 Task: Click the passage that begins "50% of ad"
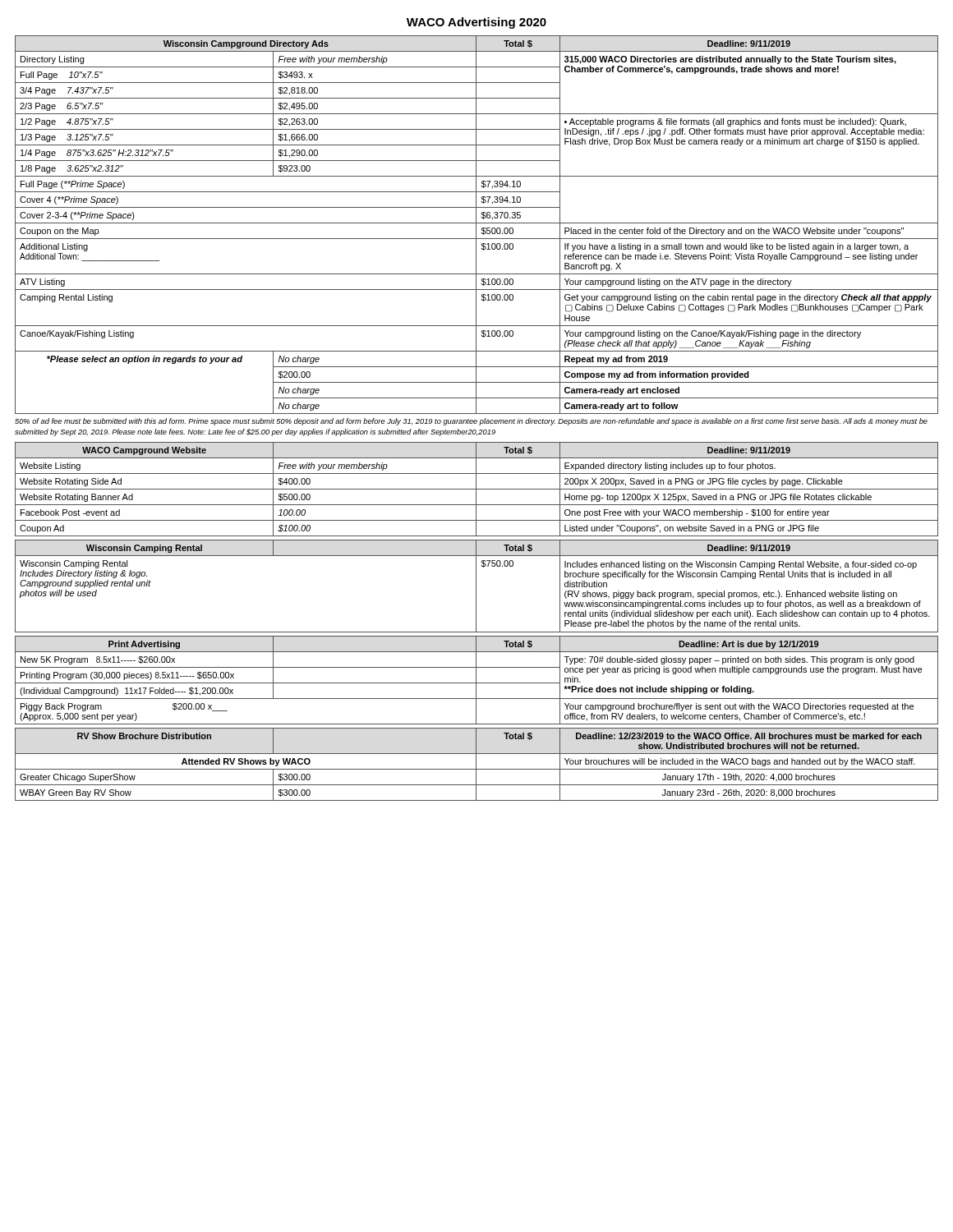471,427
